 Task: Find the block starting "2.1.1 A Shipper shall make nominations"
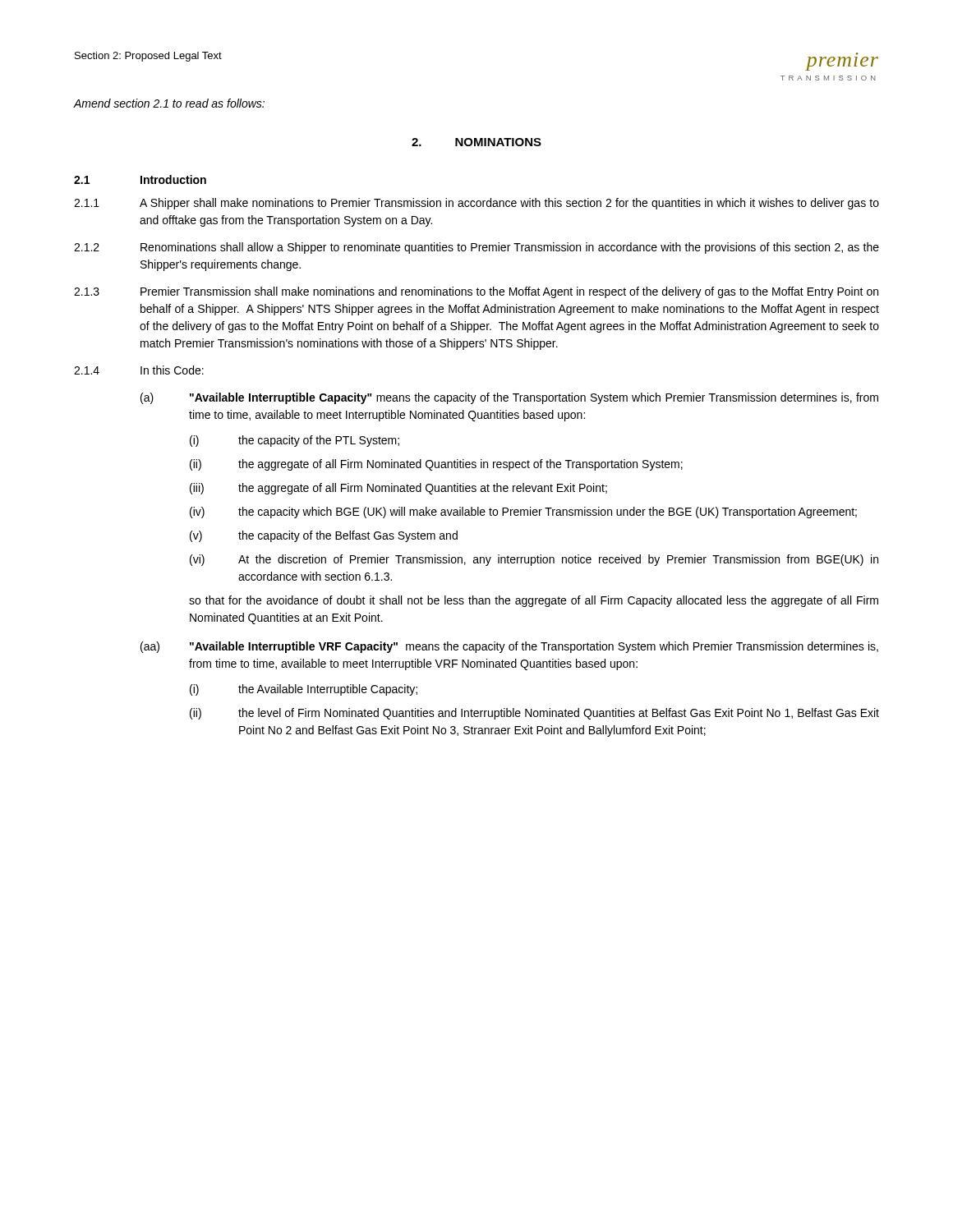(476, 212)
